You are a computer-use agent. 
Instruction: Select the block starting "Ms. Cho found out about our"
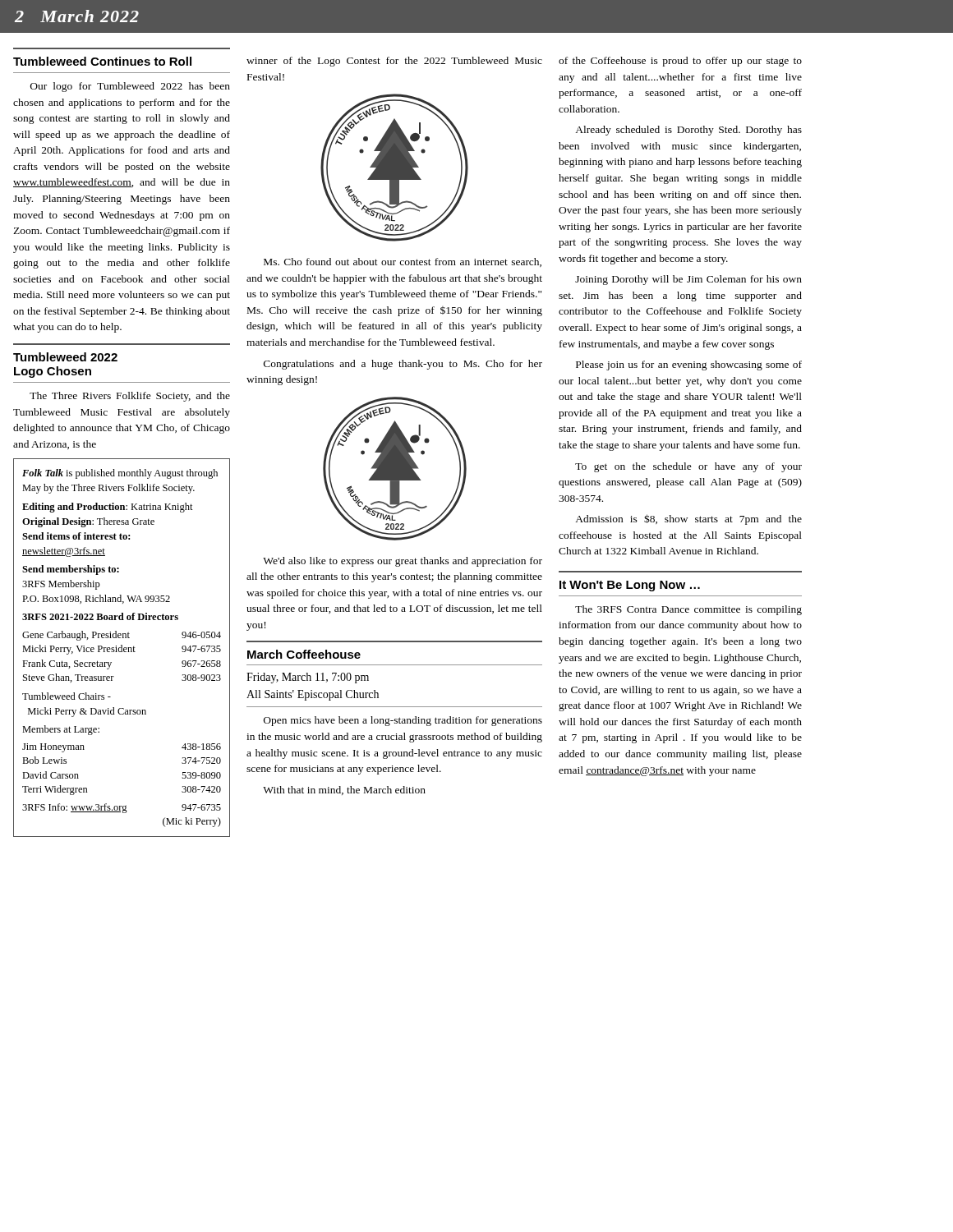tap(394, 321)
